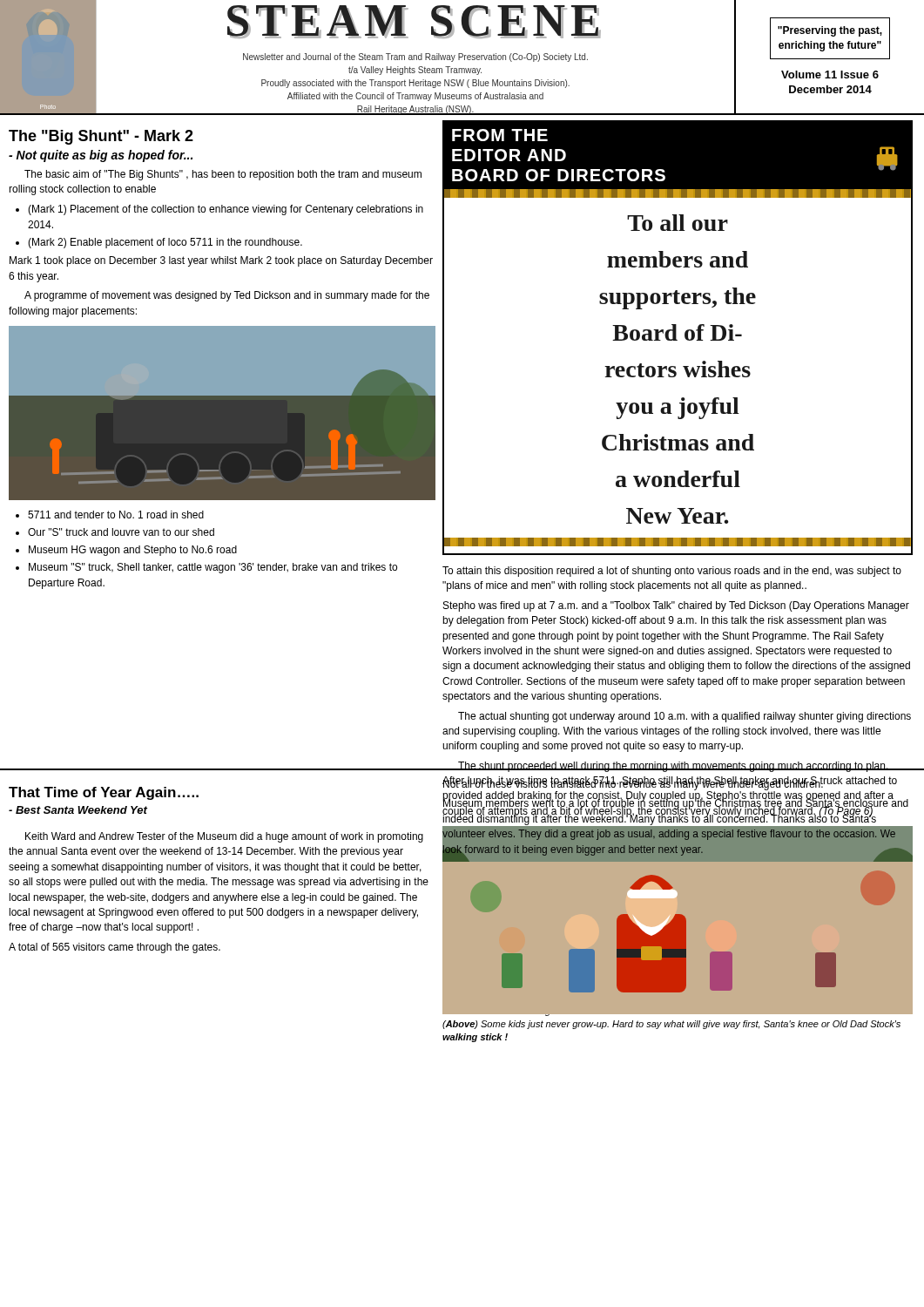Locate the text block that says "Newsletter and Journal of the Steam Tram and"
This screenshot has height=1307, width=924.
click(x=415, y=83)
